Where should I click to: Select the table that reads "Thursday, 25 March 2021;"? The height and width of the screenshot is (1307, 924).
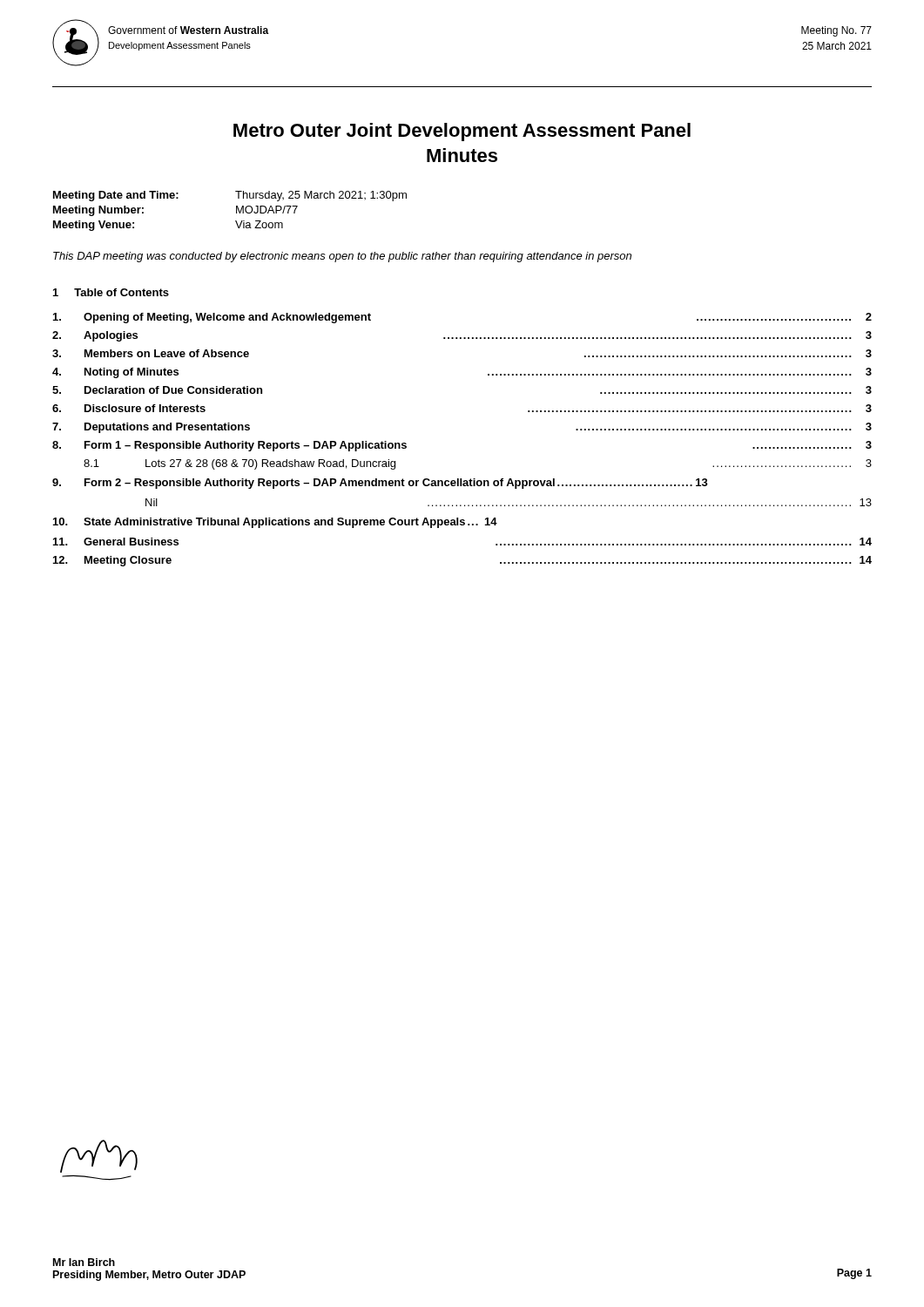[x=462, y=210]
